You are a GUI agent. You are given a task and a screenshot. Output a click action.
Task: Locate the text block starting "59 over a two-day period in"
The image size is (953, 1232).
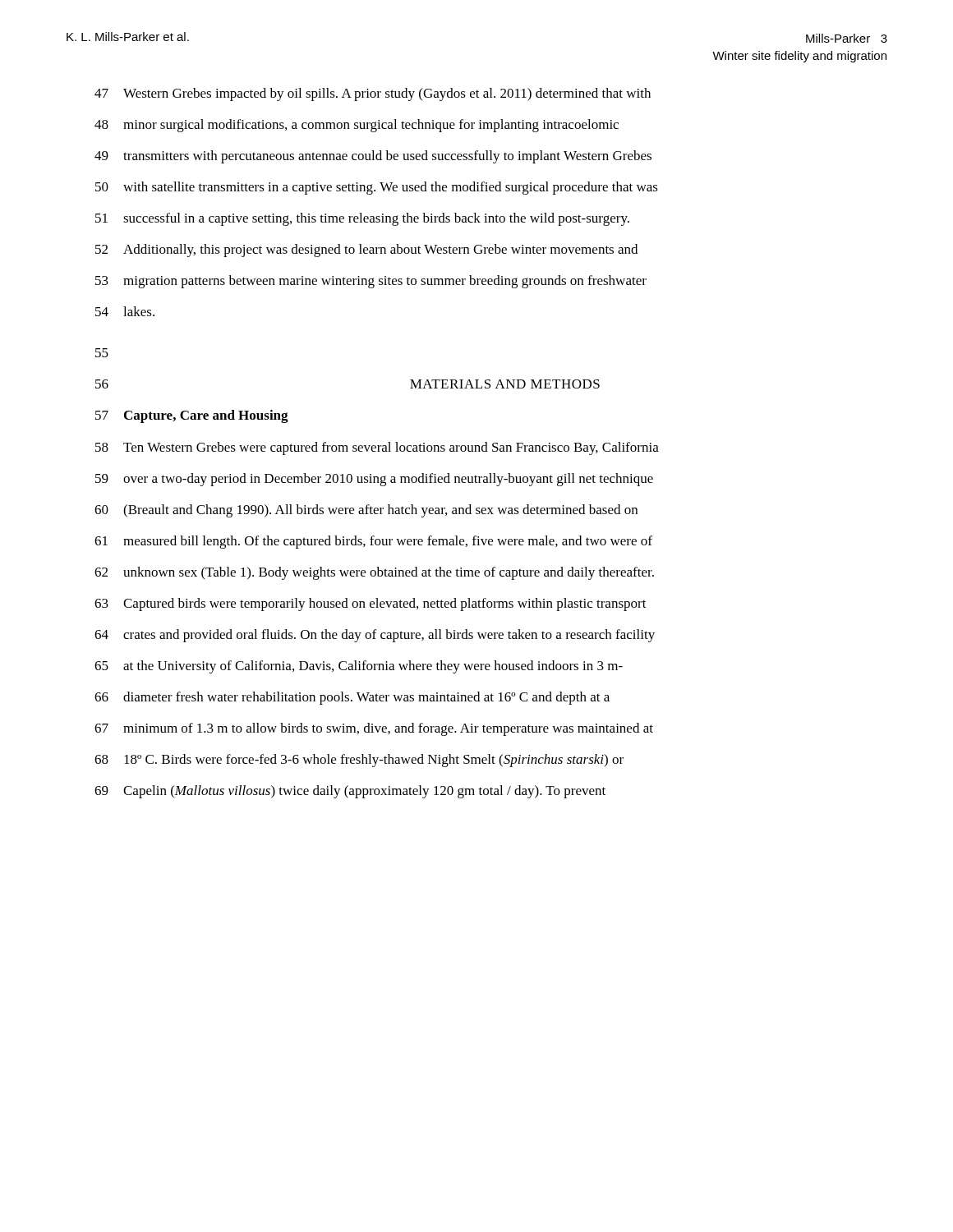[476, 478]
